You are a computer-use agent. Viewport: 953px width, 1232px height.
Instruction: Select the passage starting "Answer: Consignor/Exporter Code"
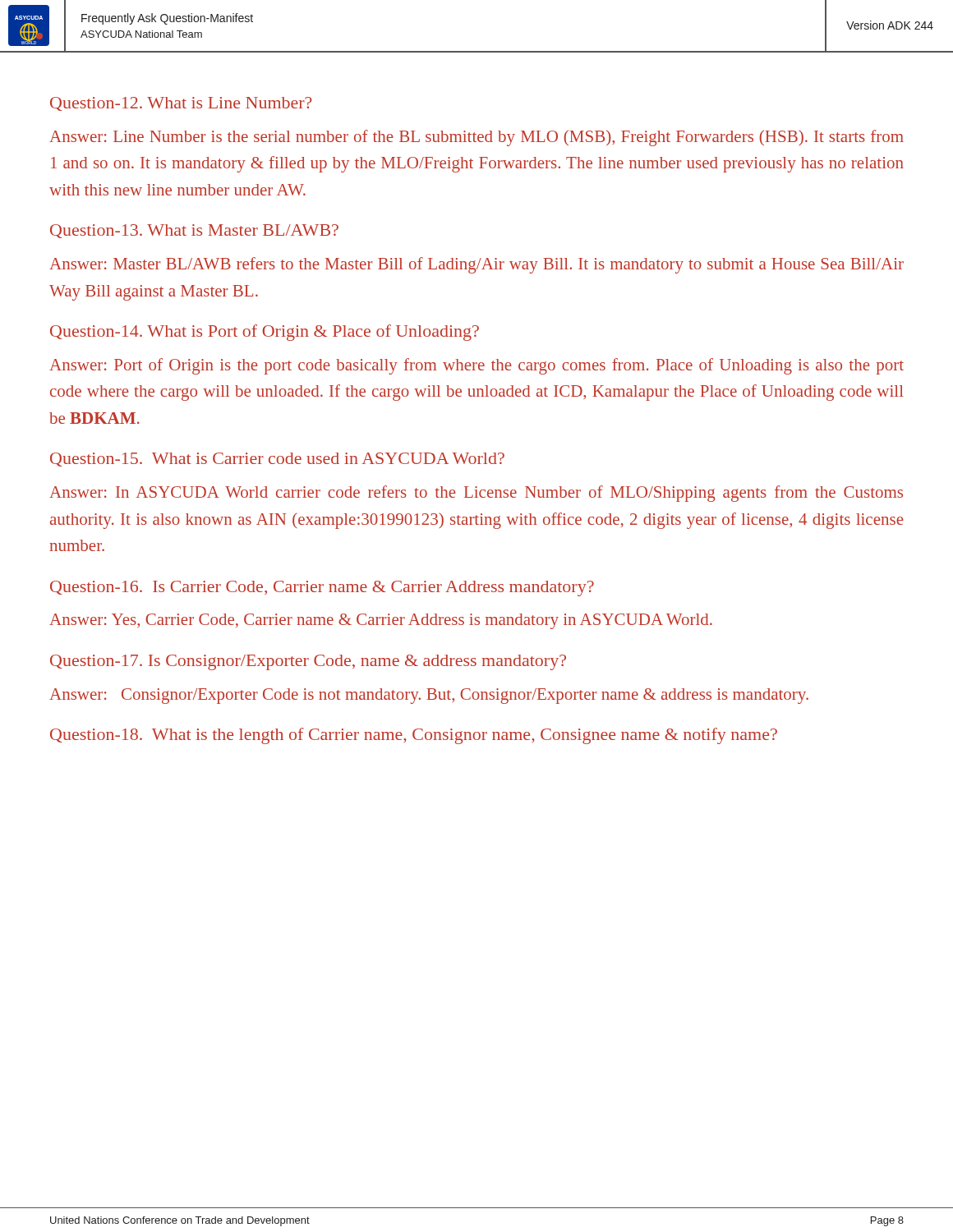429,694
